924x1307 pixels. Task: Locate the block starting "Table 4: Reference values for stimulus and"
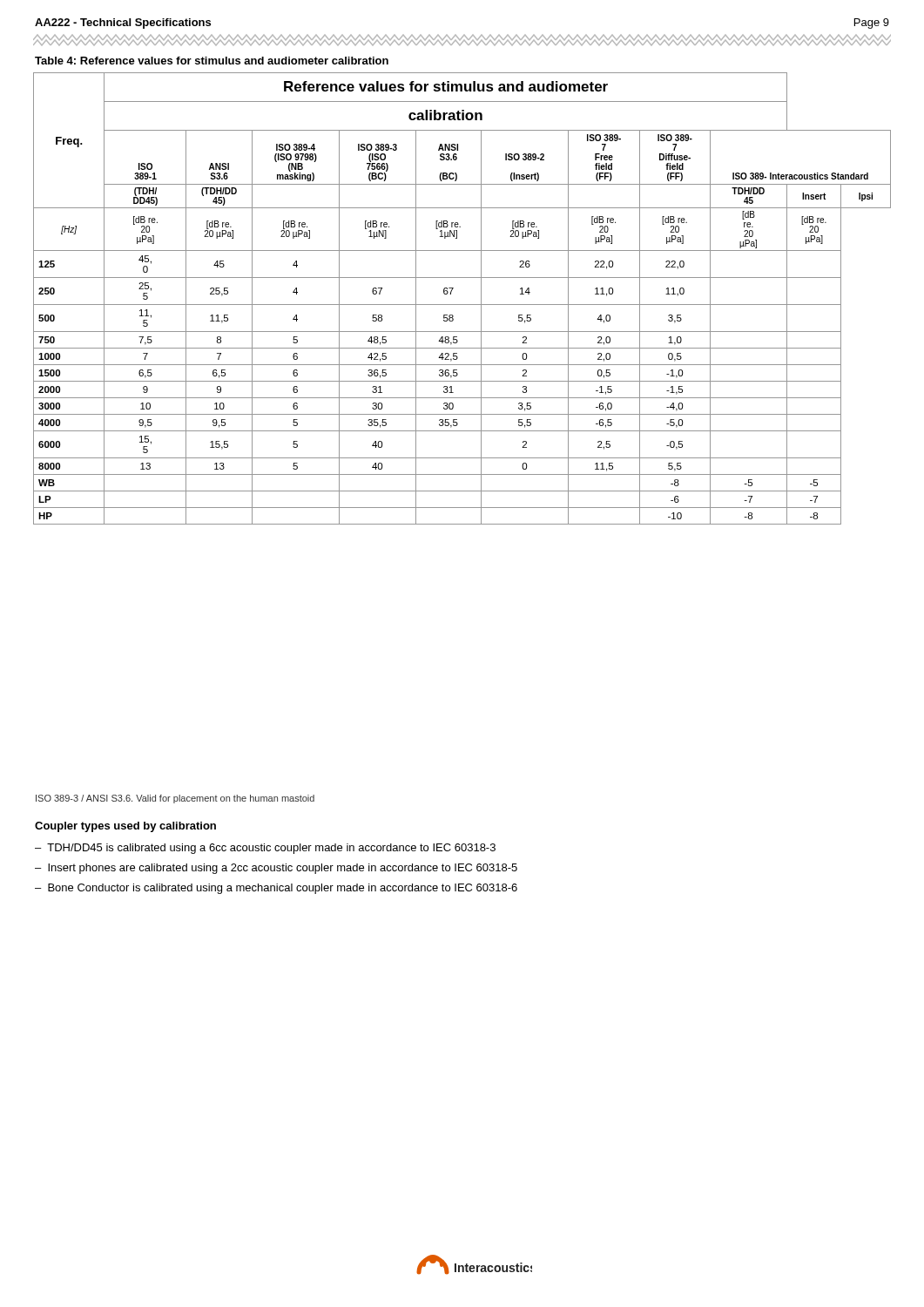(x=212, y=61)
